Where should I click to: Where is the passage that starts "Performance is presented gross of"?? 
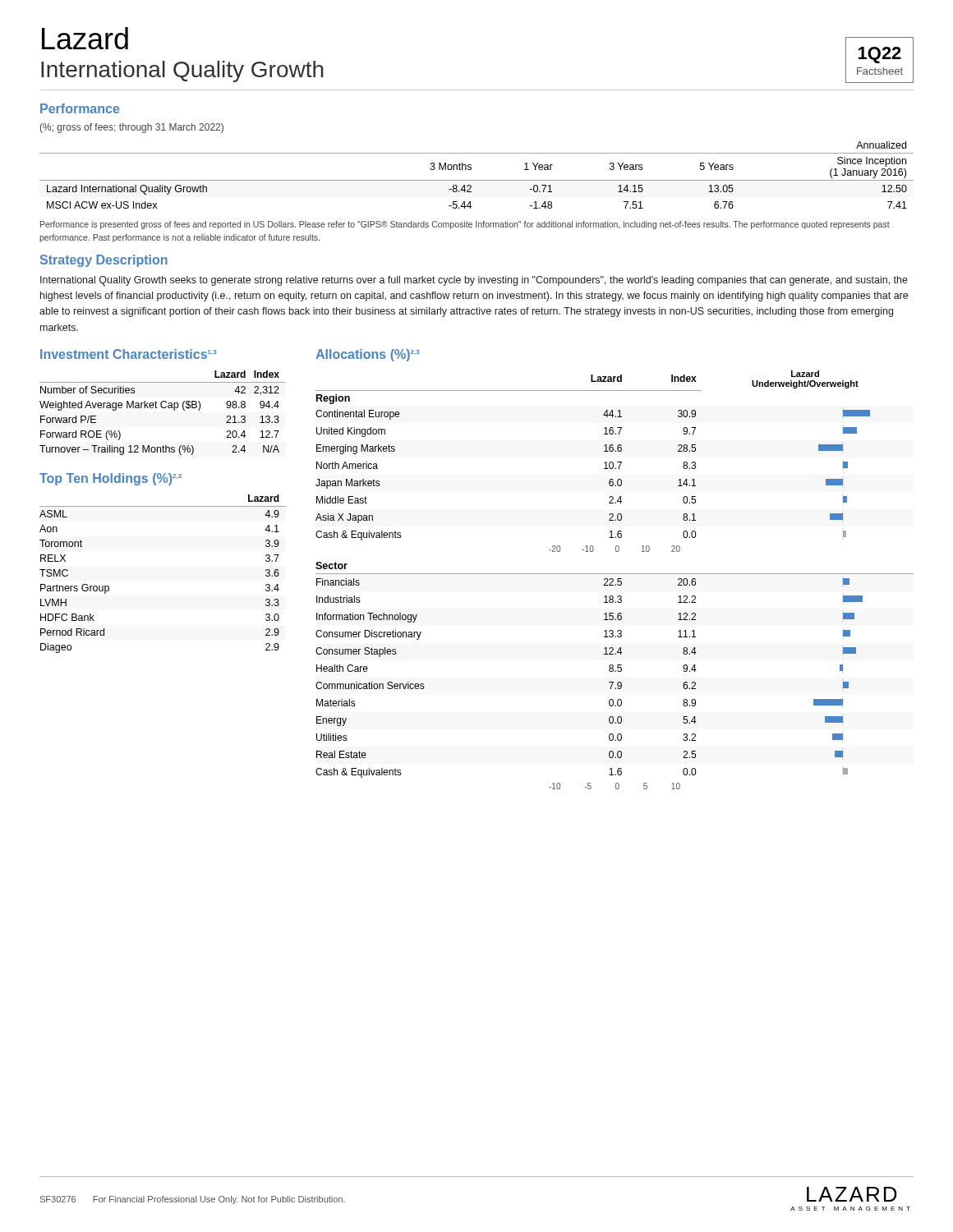pos(464,231)
